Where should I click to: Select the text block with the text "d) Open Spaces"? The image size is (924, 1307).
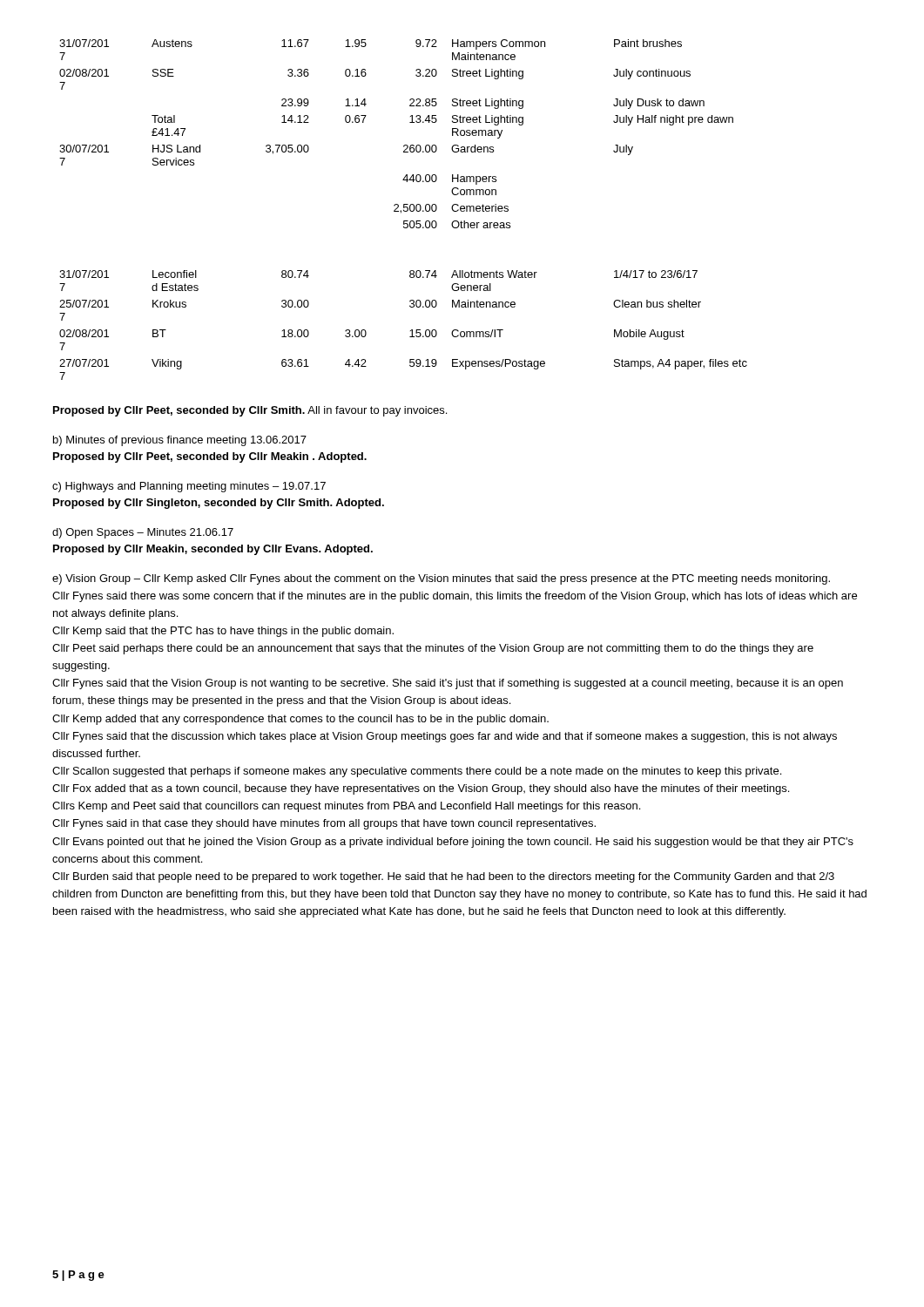click(213, 540)
